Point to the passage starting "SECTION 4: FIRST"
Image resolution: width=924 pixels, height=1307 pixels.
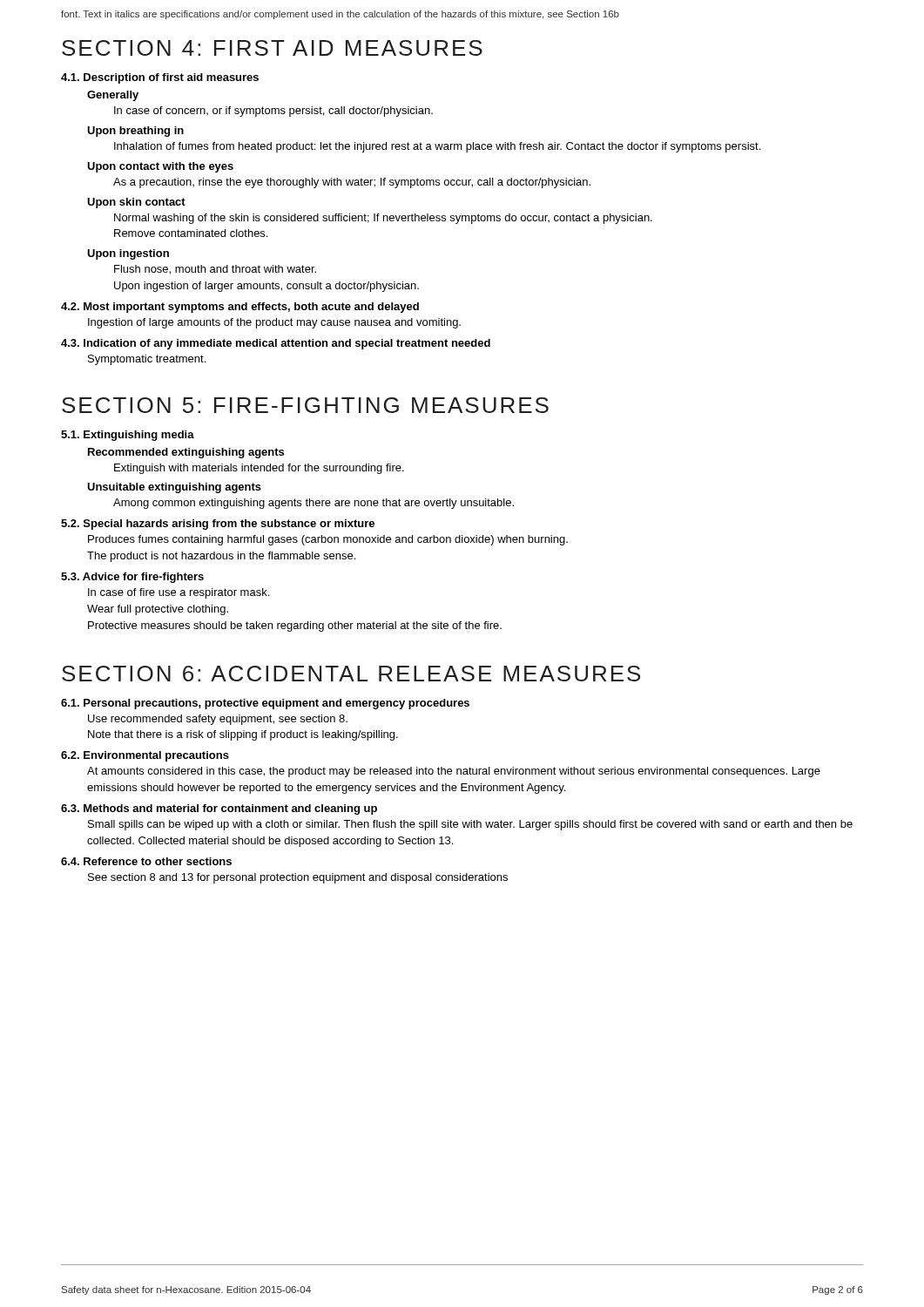273,48
